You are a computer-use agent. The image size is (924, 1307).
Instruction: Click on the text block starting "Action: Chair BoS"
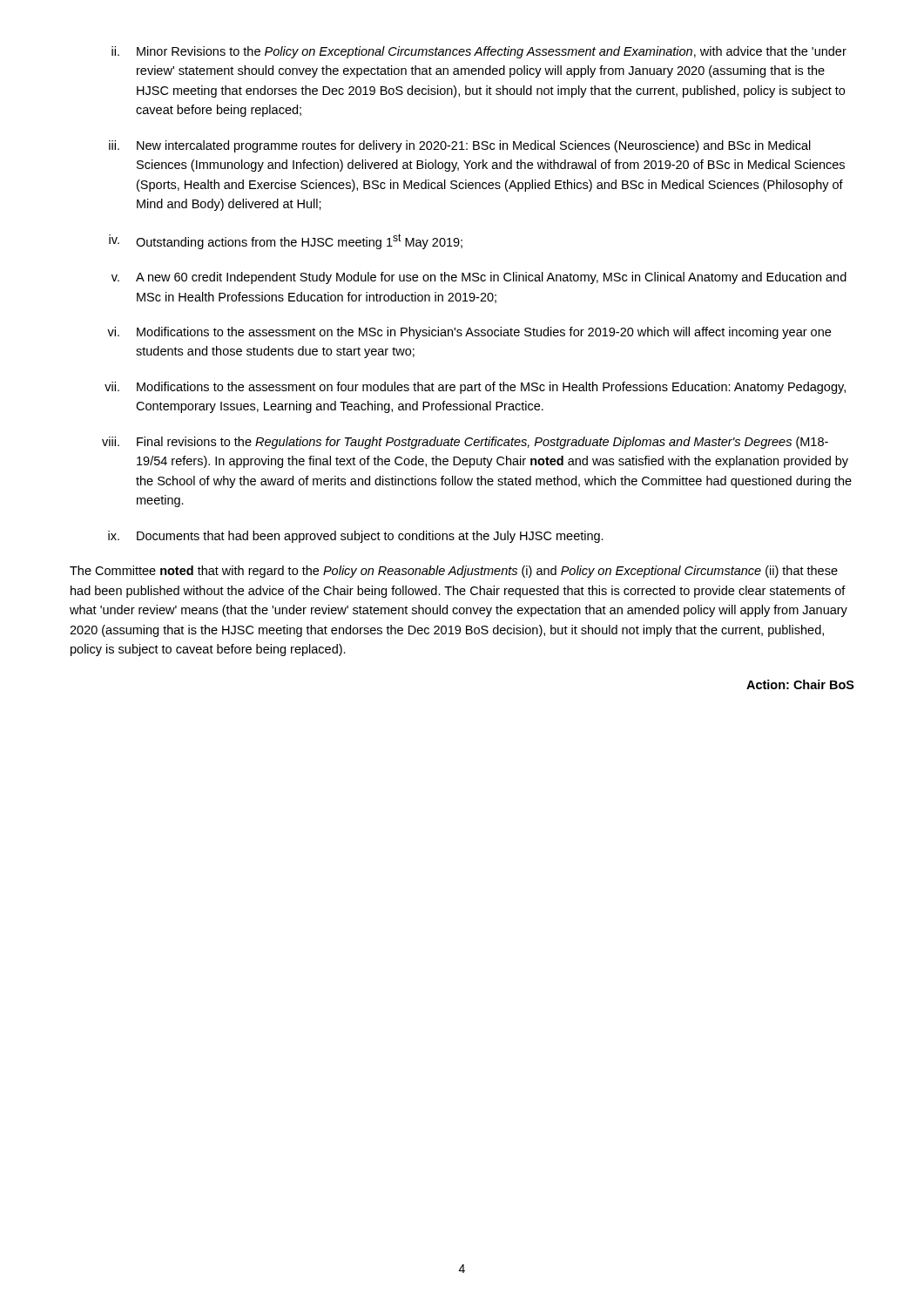800,684
